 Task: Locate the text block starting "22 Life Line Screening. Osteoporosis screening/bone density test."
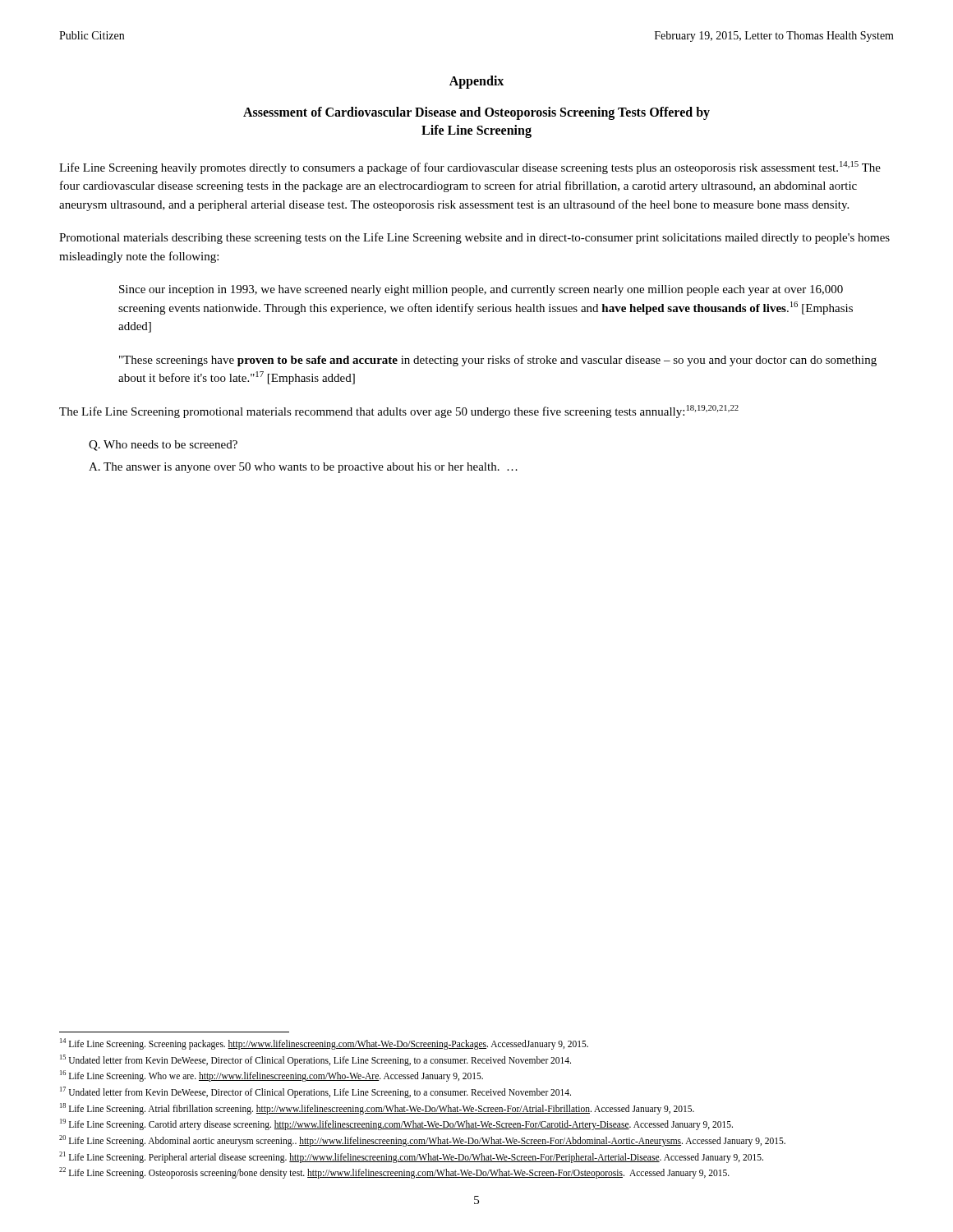[394, 1172]
